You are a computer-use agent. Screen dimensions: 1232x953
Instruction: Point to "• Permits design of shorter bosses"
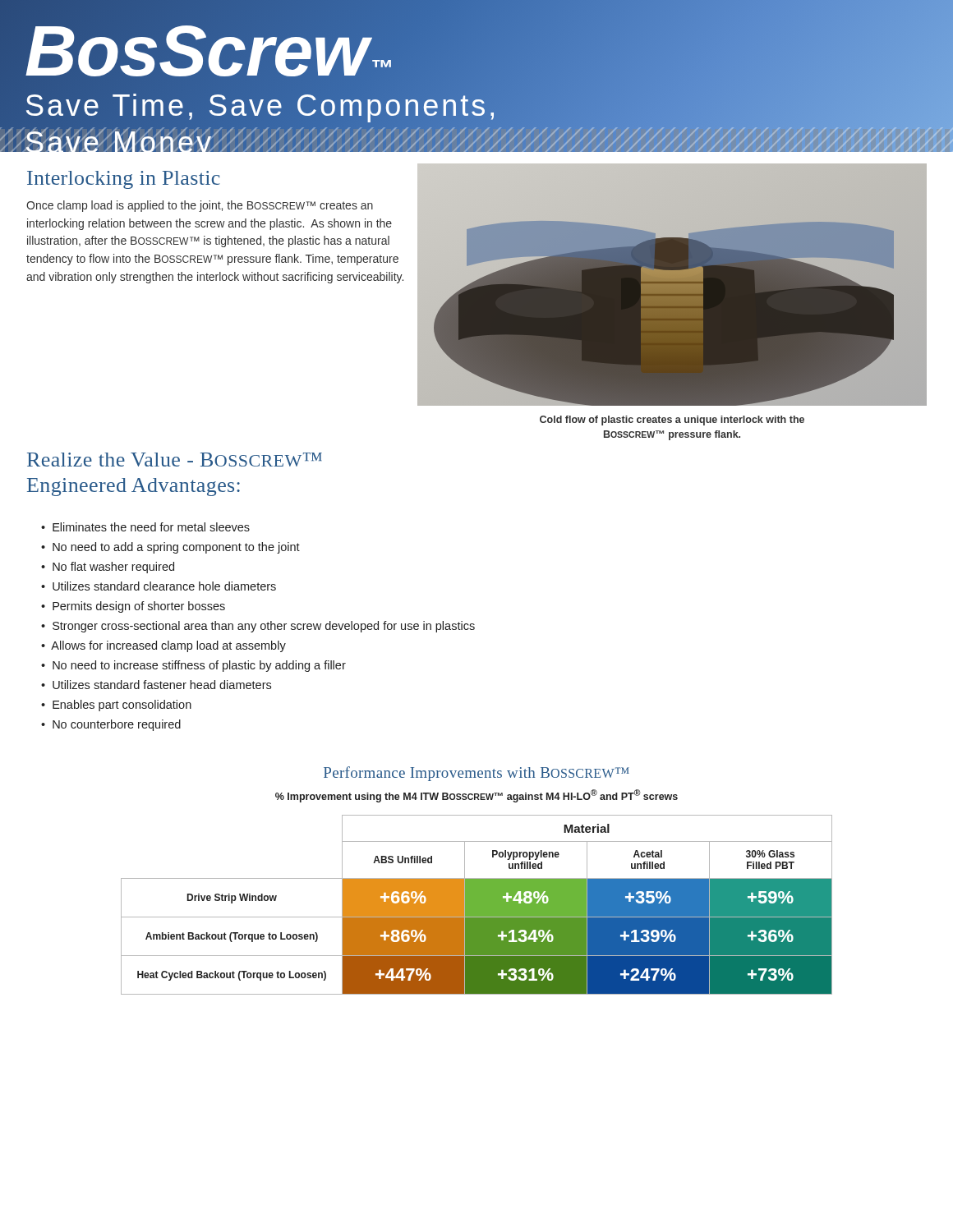133,606
